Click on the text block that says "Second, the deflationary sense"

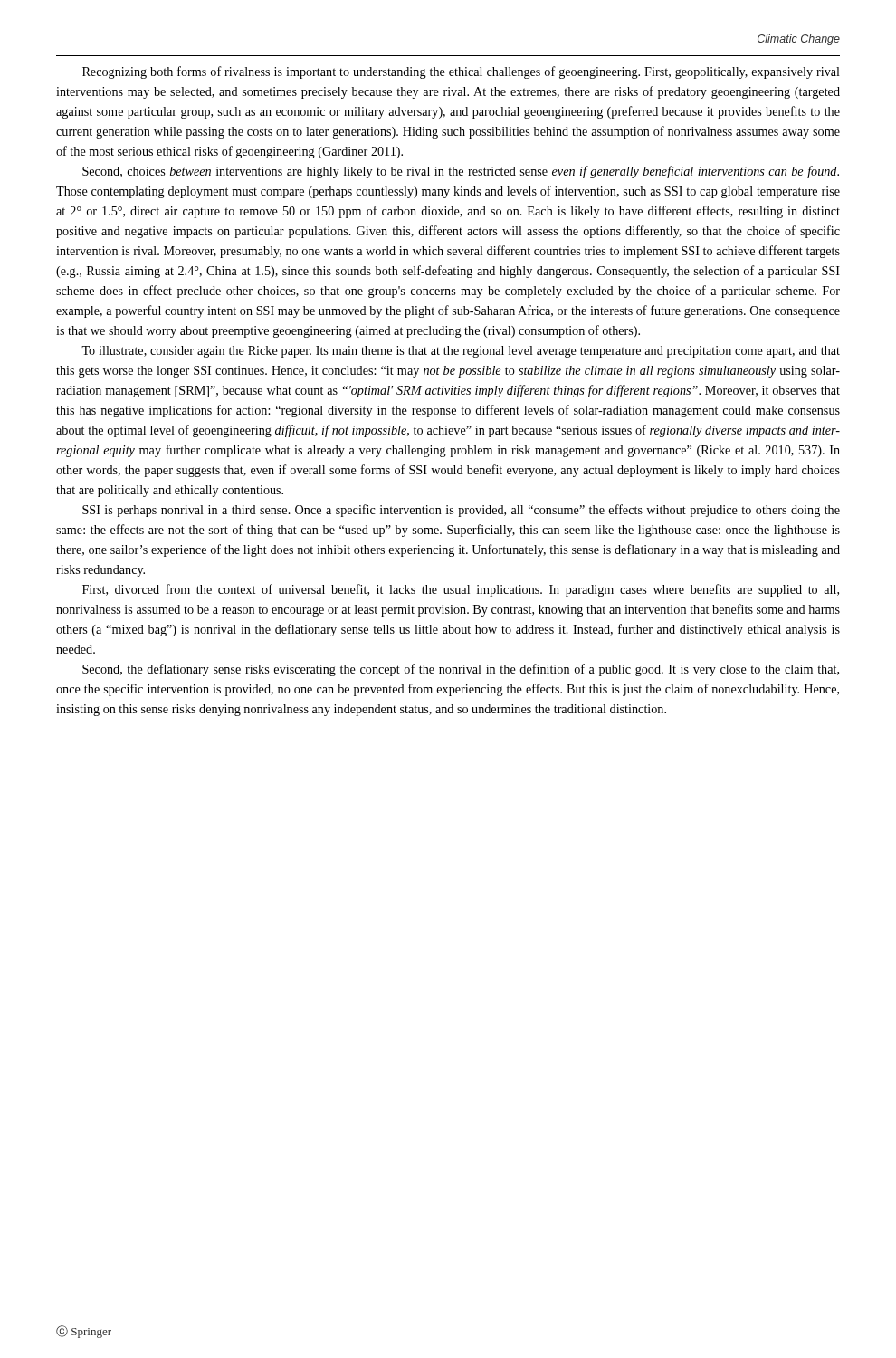(448, 689)
